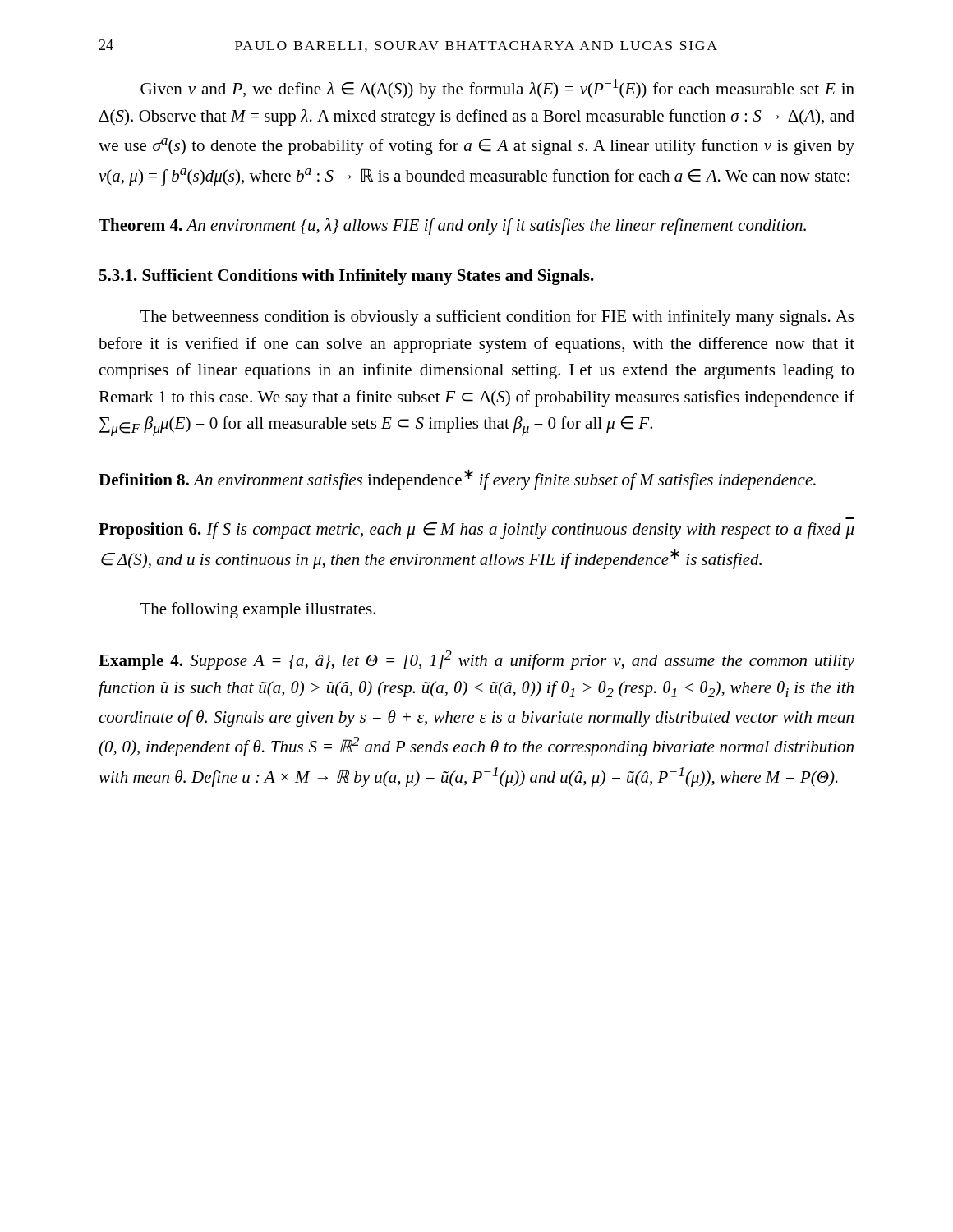The height and width of the screenshot is (1232, 953).
Task: Click on the passage starting "Theorem 4. An environment {u, λ}"
Action: [x=476, y=225]
